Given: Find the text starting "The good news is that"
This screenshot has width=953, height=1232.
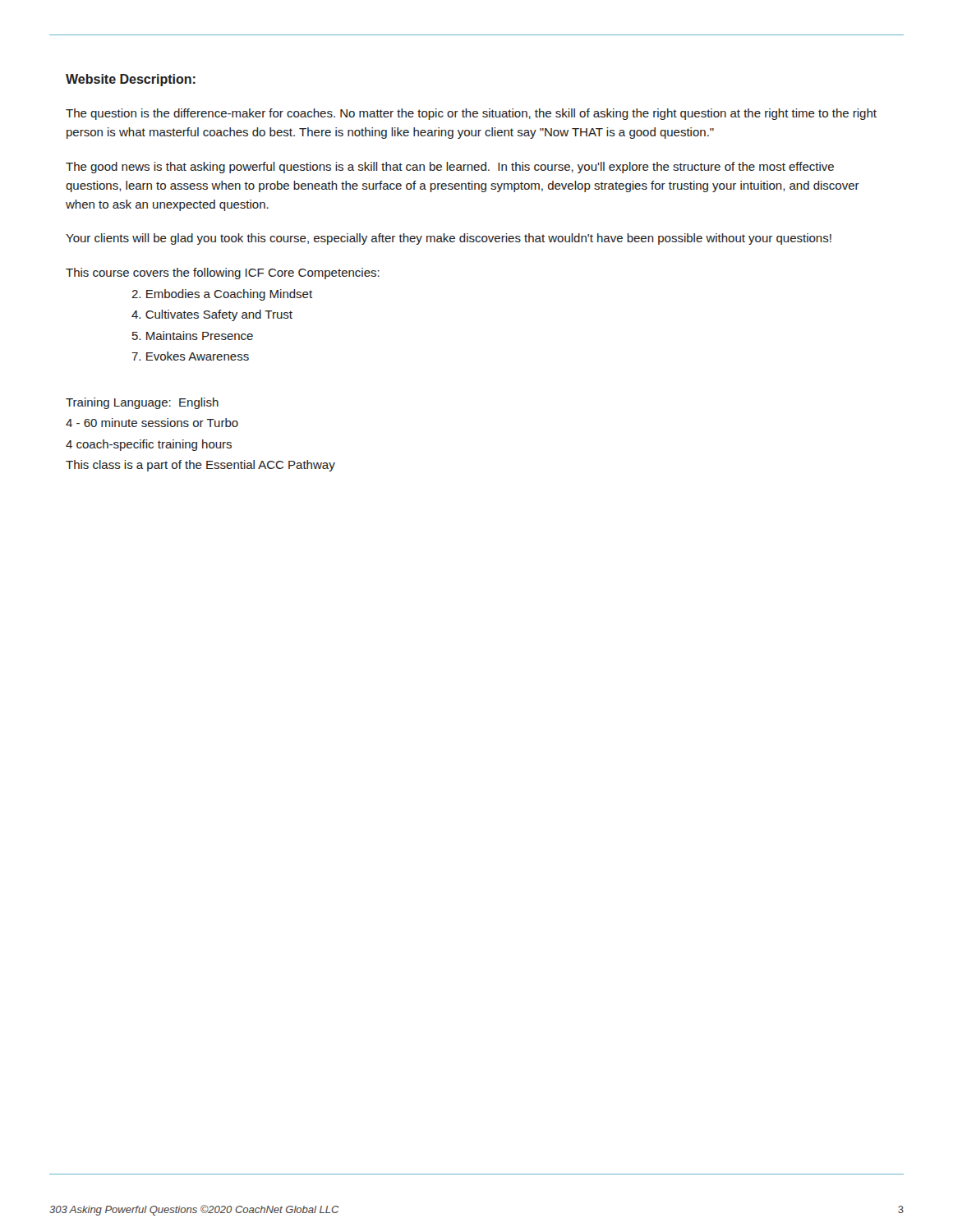Looking at the screenshot, I should (462, 185).
